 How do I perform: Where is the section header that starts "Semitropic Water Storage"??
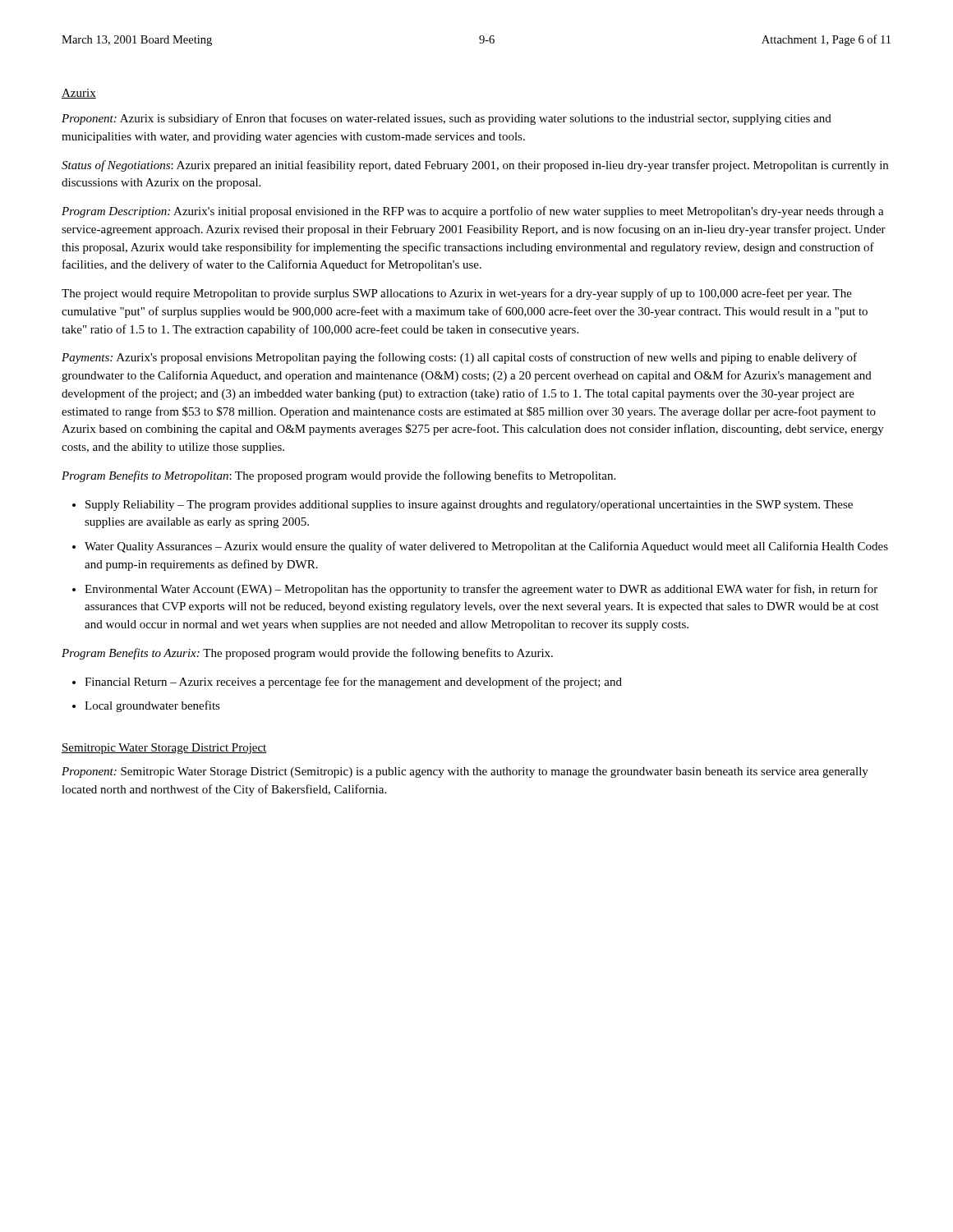[164, 748]
